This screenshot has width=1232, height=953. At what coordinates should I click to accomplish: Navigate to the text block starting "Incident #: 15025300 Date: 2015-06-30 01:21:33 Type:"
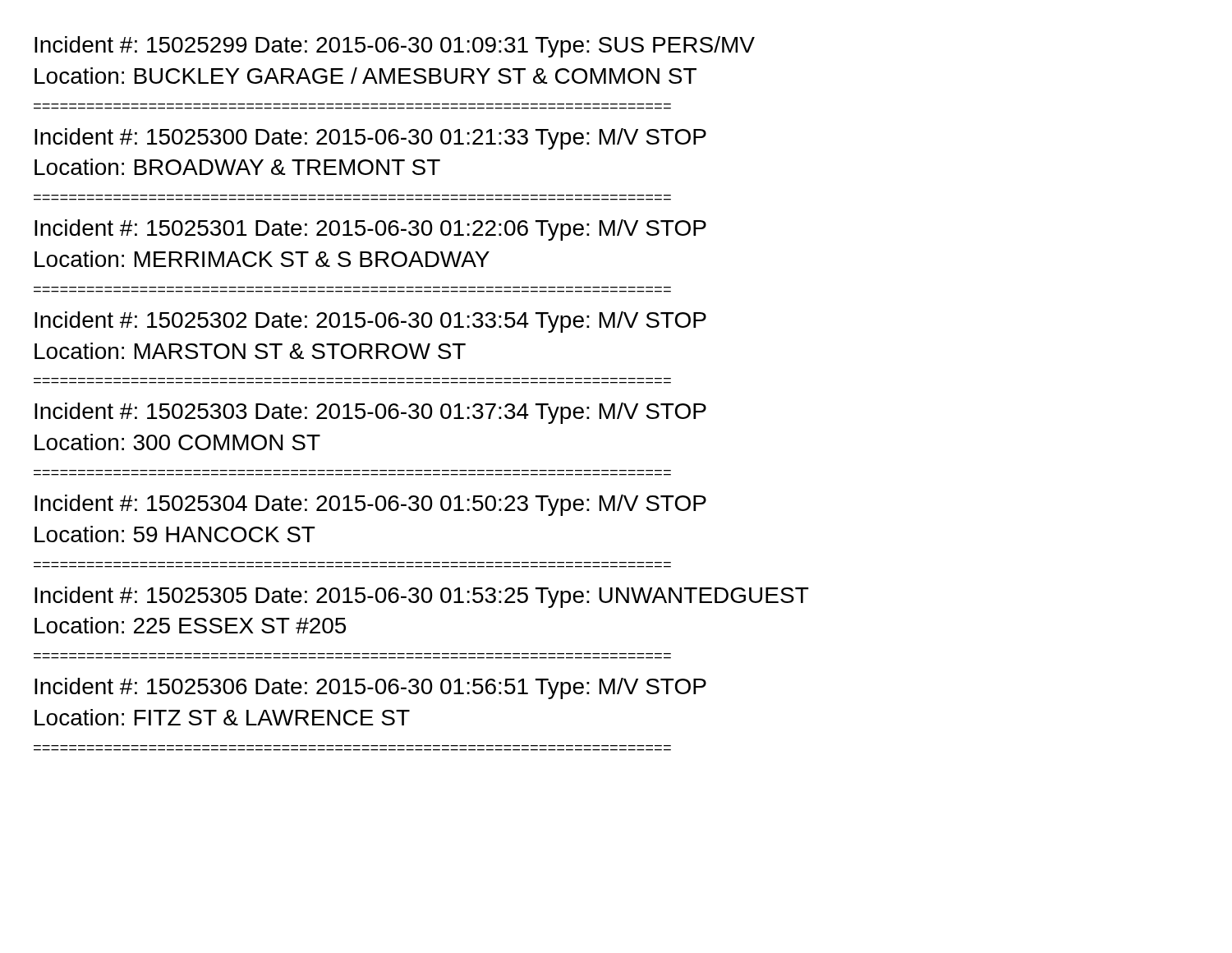tap(616, 152)
